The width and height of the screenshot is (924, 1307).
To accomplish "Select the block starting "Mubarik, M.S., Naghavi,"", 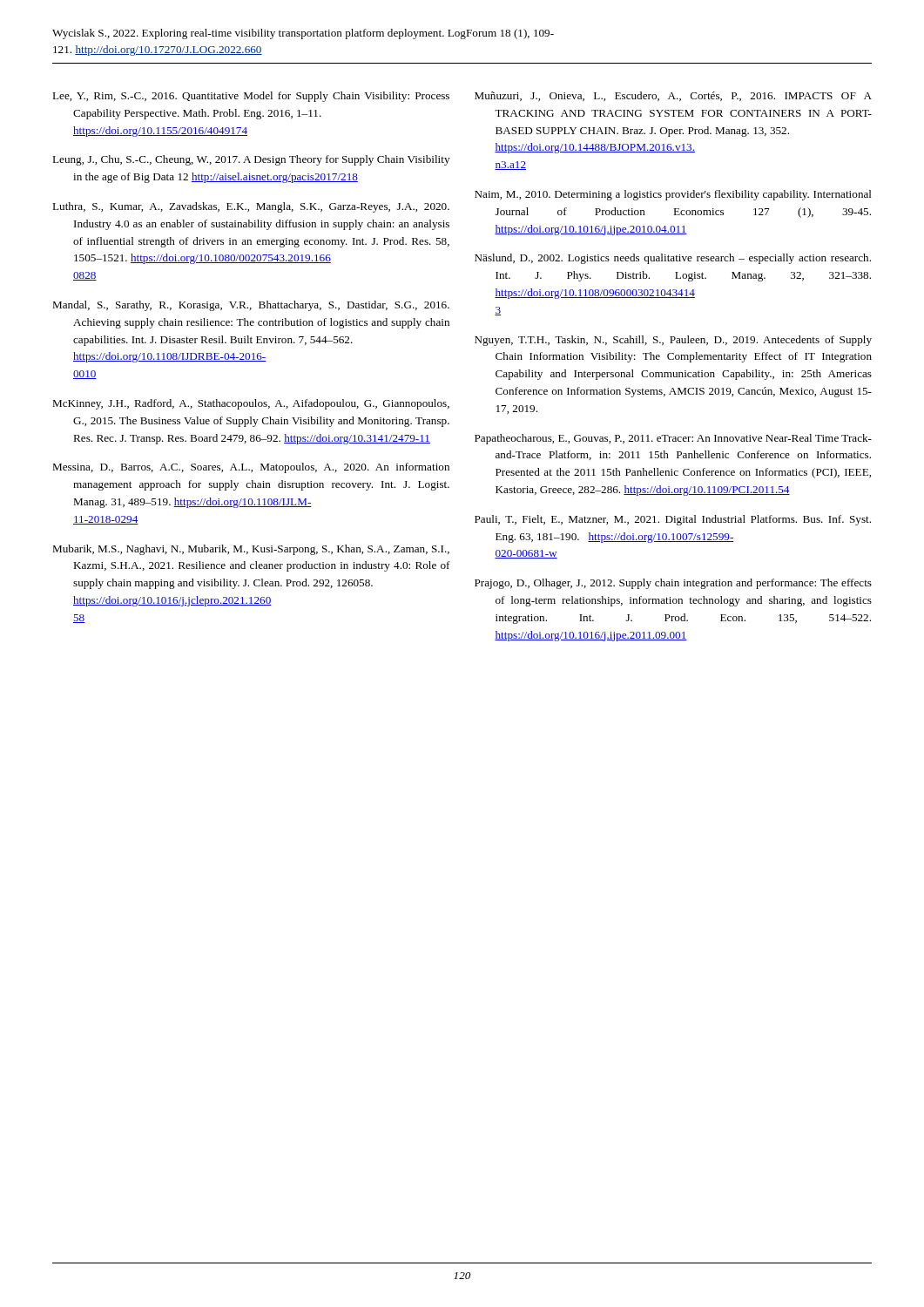I will 251,583.
